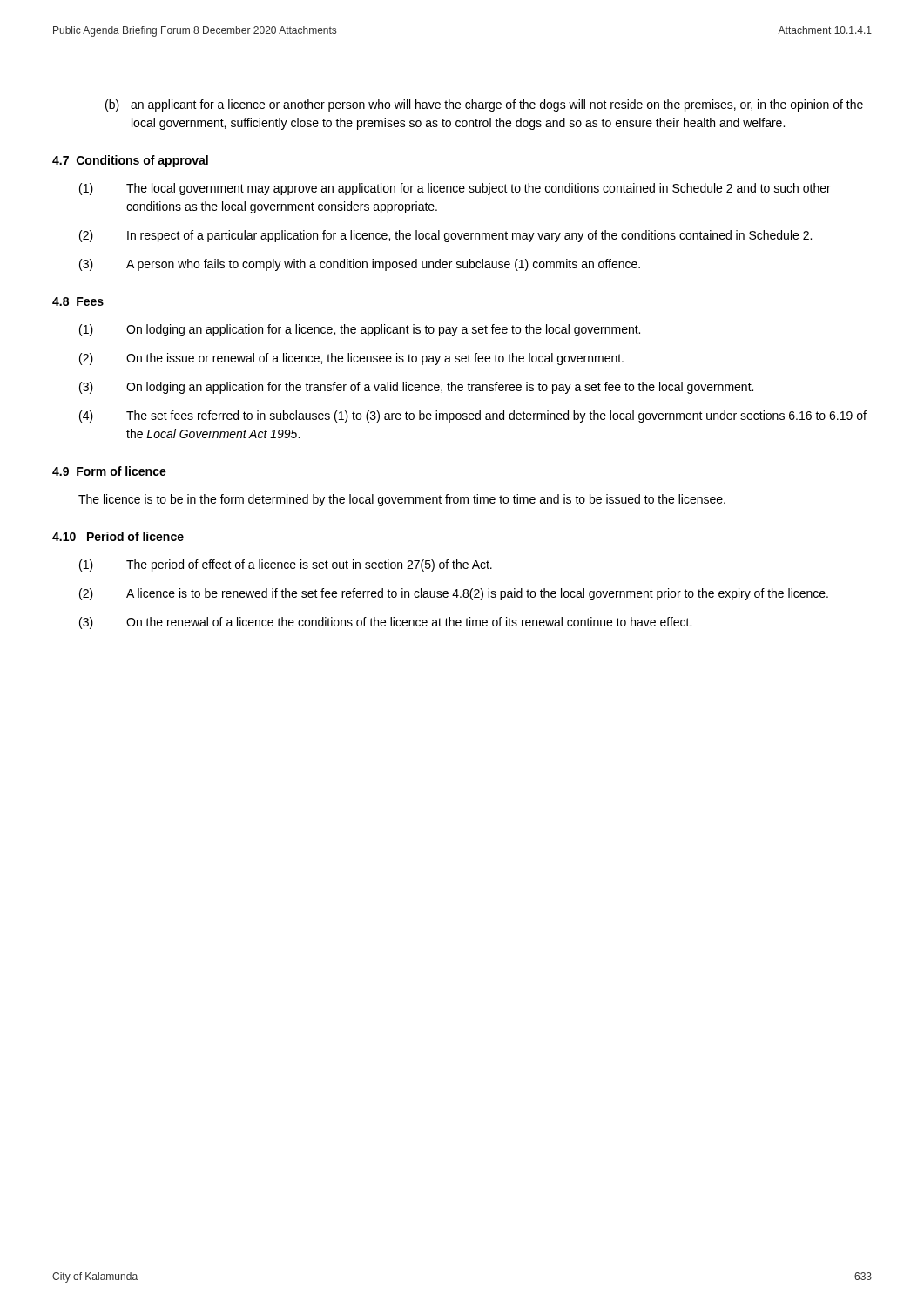
Task: Locate the element starting "(2) A licence is to be renewed if"
Action: point(475,594)
